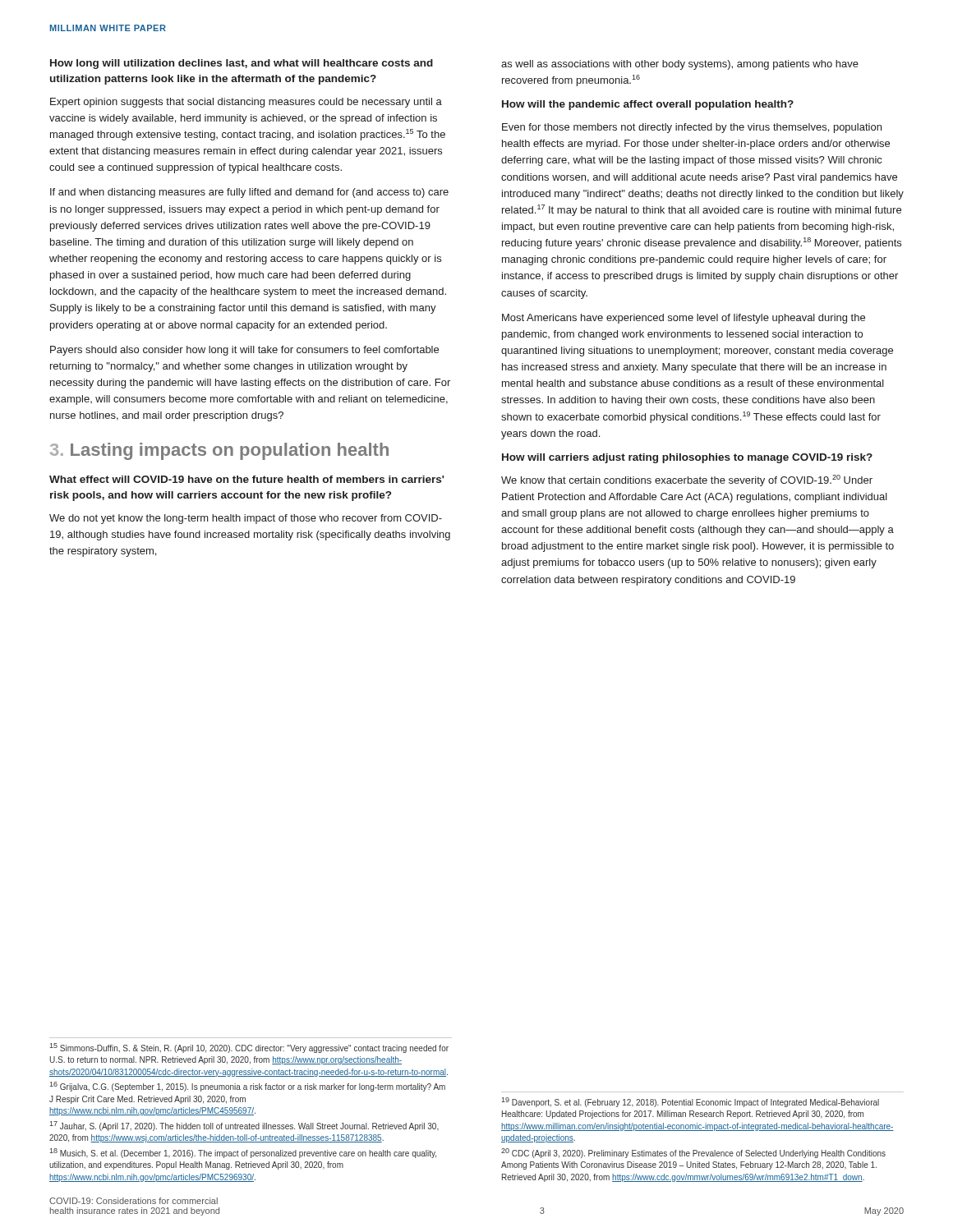The width and height of the screenshot is (953, 1232).
Task: Where is the passage that starts "Expert opinion suggests"?
Action: pyautogui.click(x=247, y=134)
